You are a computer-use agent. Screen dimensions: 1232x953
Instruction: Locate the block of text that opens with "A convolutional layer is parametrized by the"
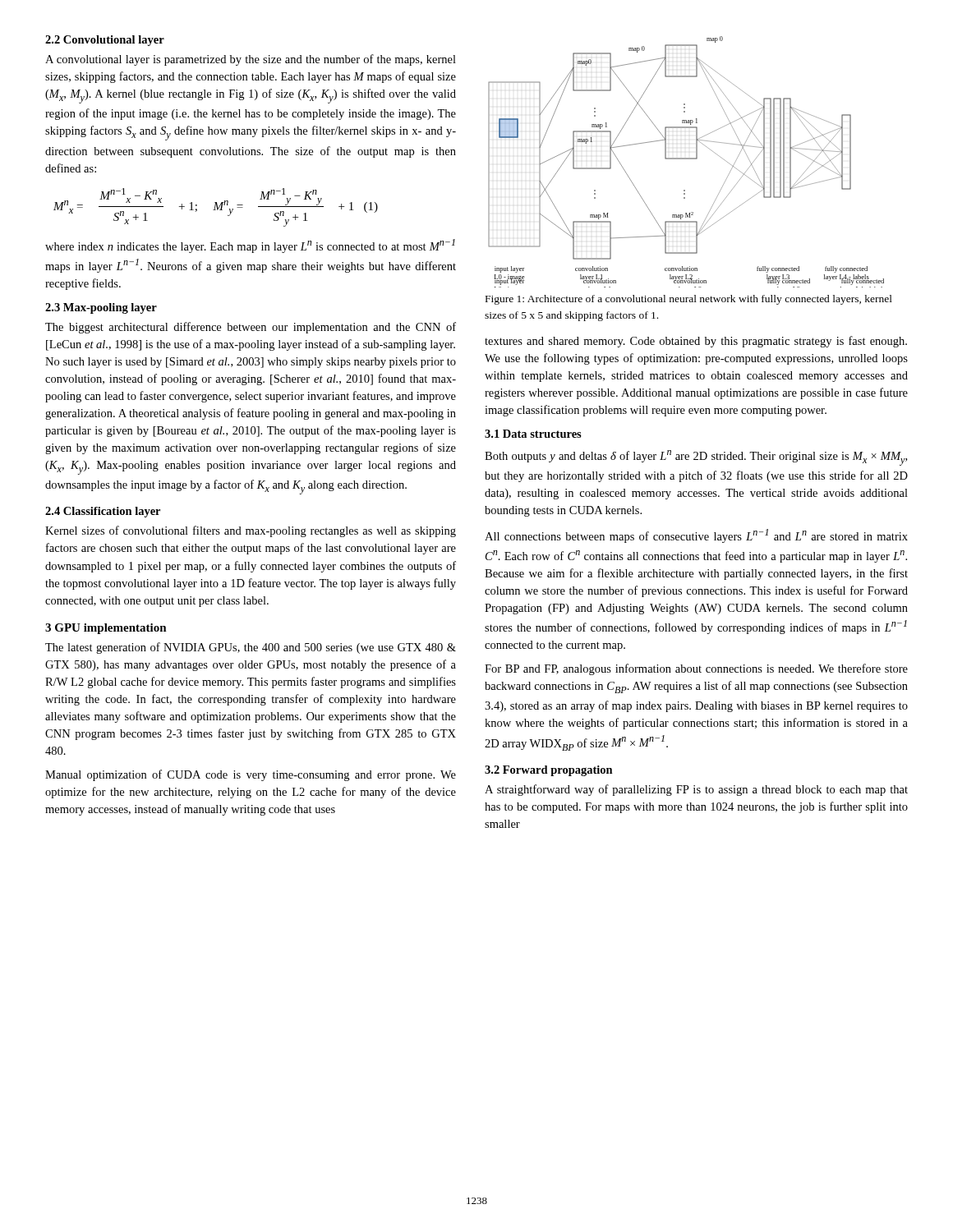coord(251,114)
